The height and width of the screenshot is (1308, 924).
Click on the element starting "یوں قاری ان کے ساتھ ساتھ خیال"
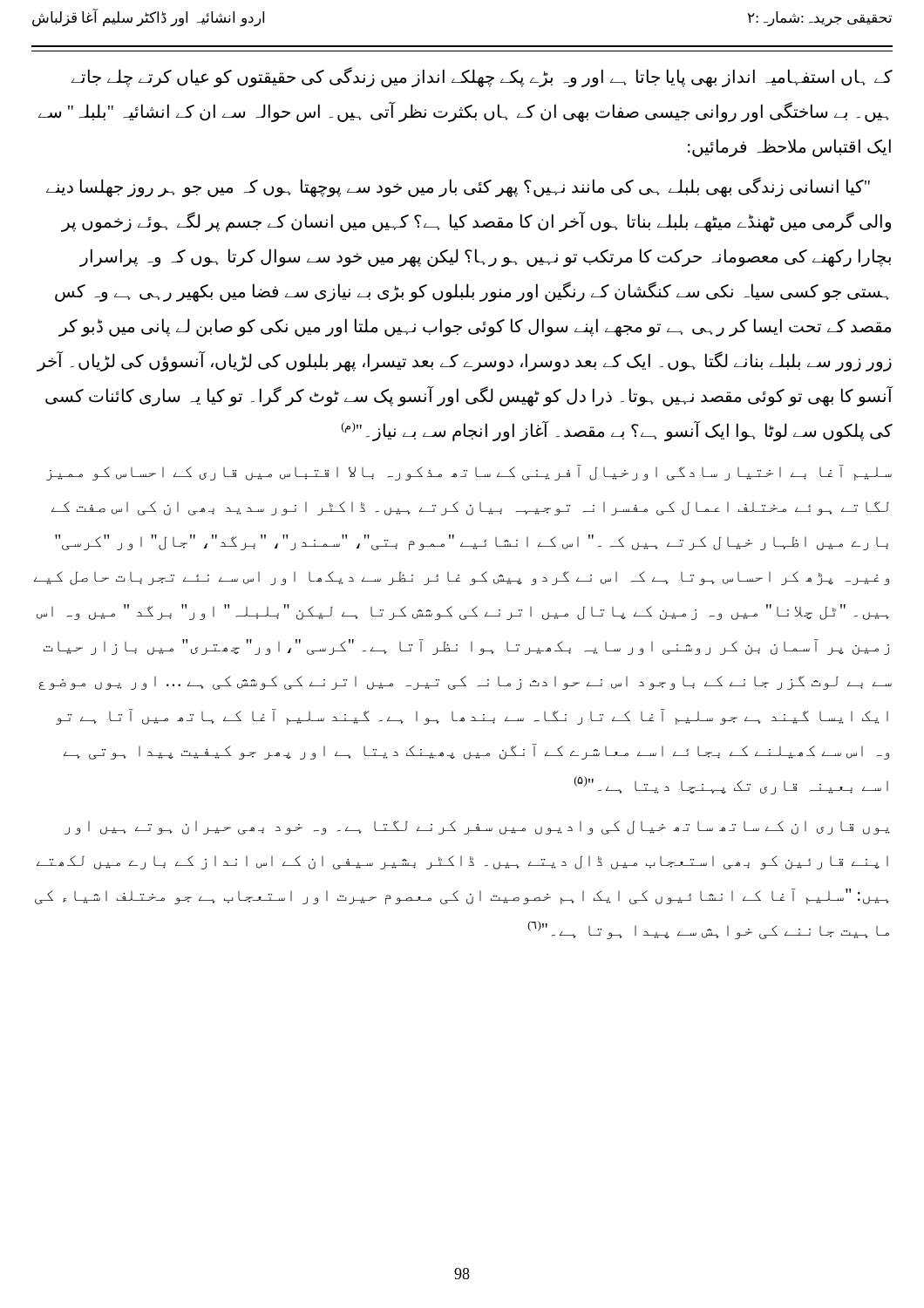pos(477,828)
